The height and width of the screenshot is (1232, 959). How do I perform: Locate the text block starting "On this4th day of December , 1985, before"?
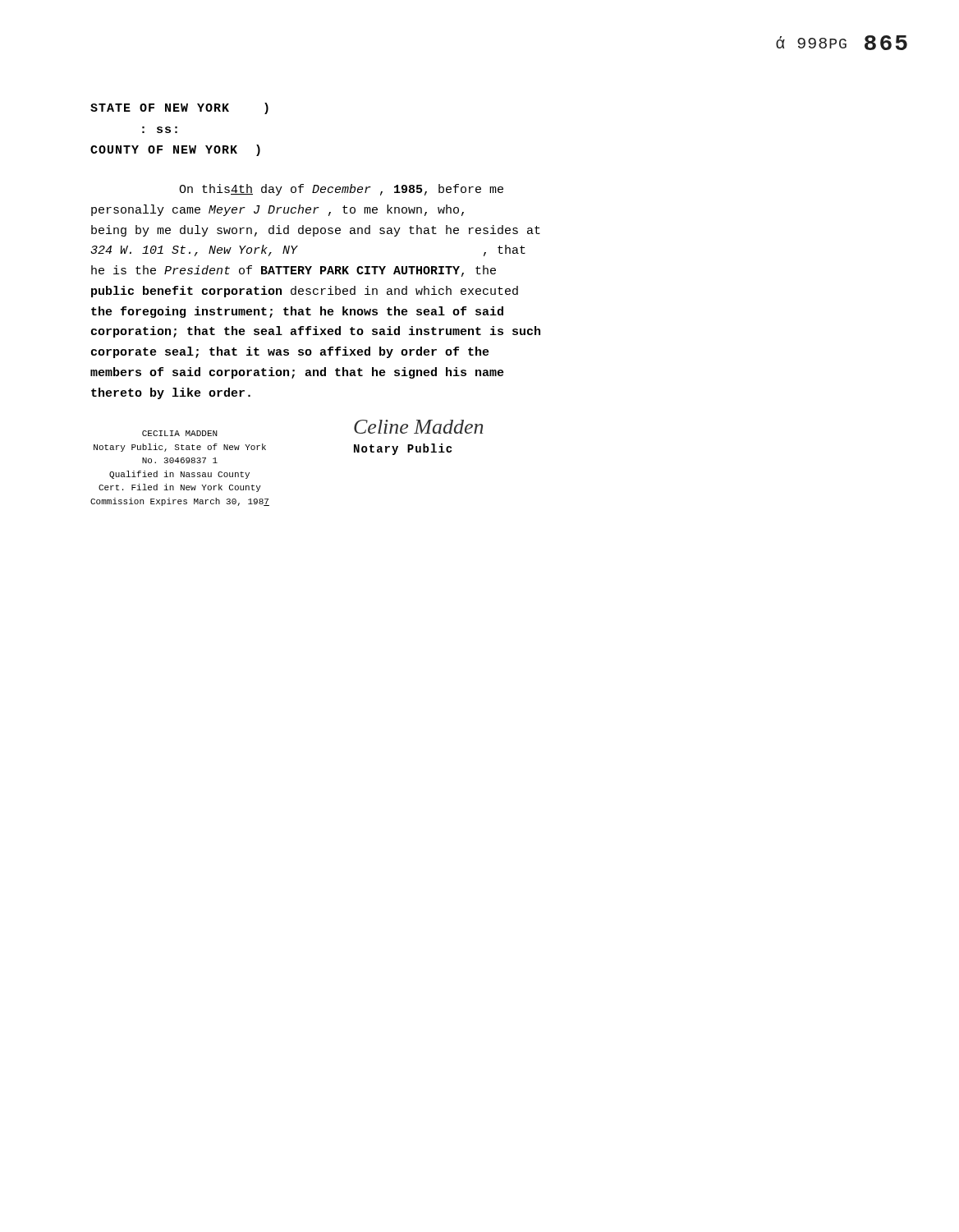pos(316,292)
